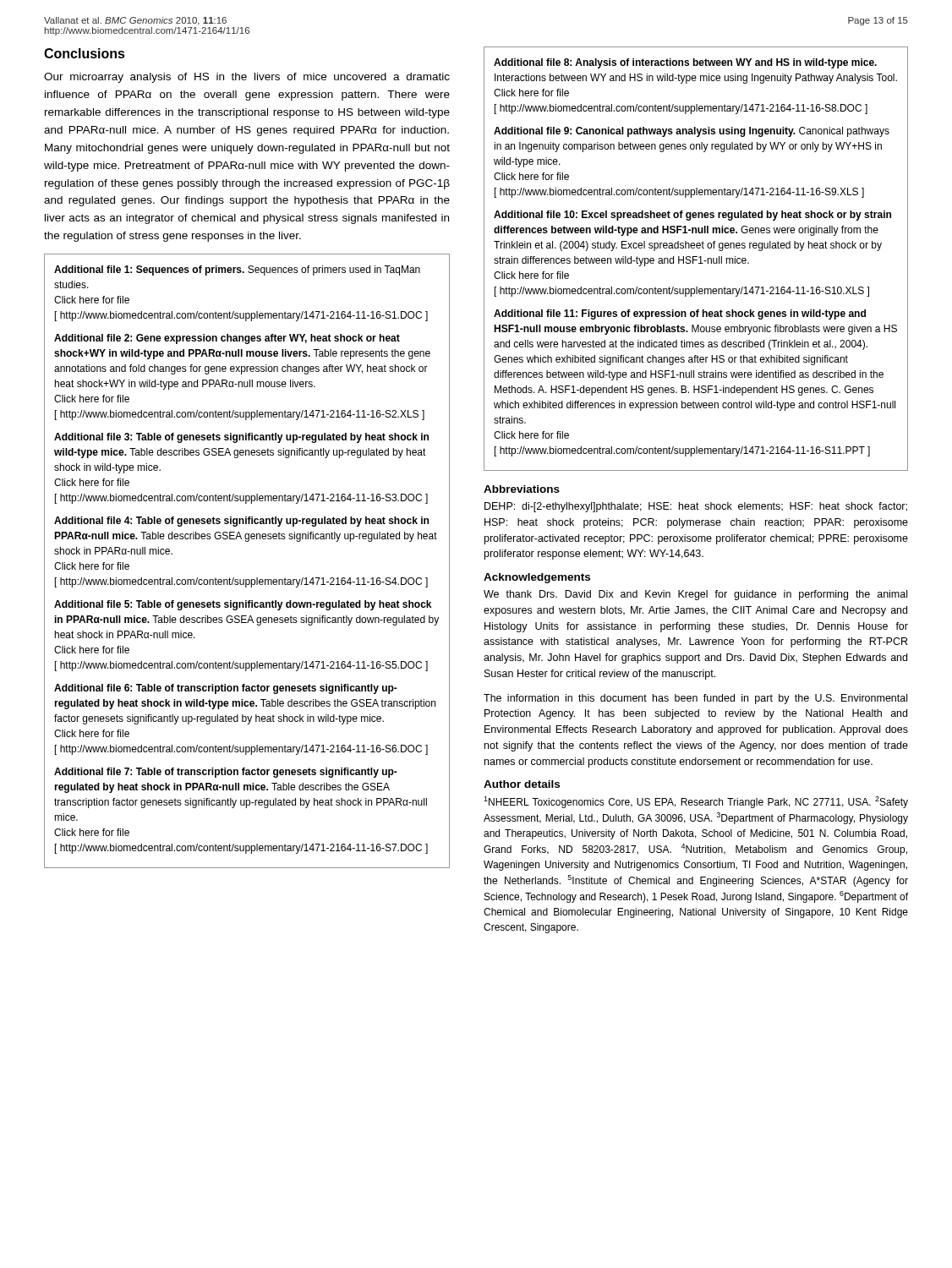This screenshot has width=952, height=1268.
Task: Select the text block that reads "Additional file 4: Table of genesets significantly"
Action: 245,551
